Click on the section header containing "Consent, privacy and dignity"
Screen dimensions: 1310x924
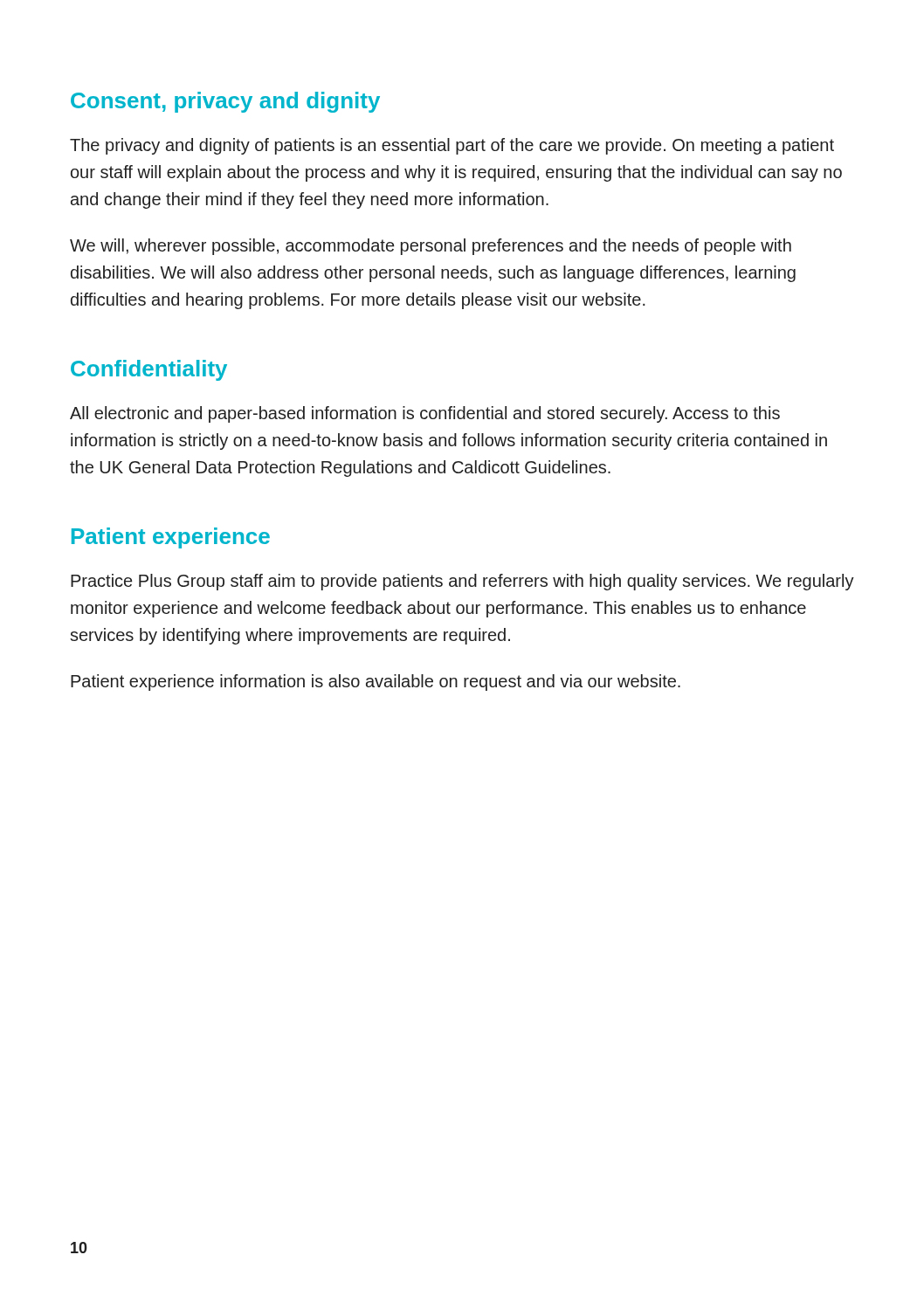pos(225,102)
